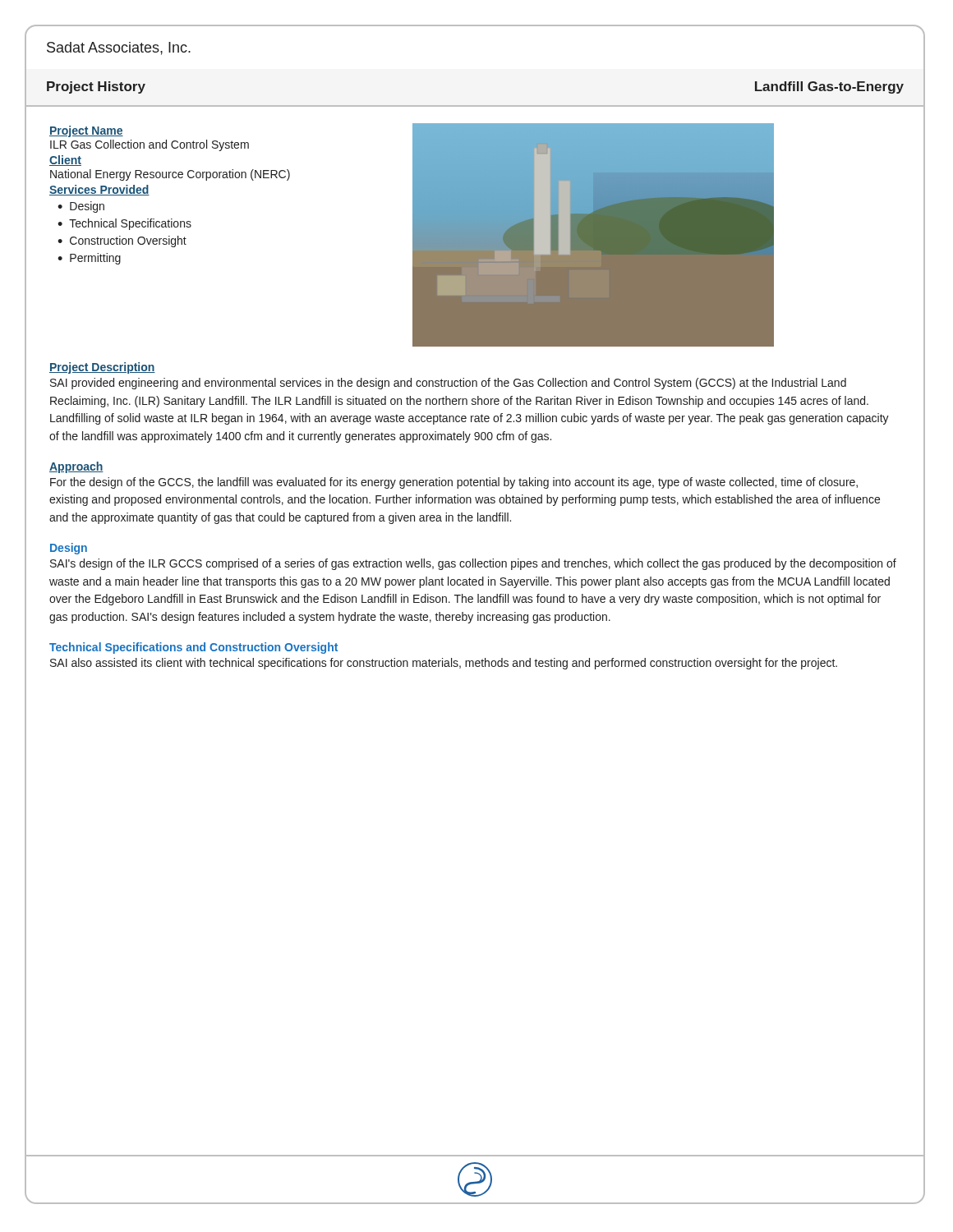Select the passage starting "Project Description"
The image size is (953, 1232).
coord(102,367)
